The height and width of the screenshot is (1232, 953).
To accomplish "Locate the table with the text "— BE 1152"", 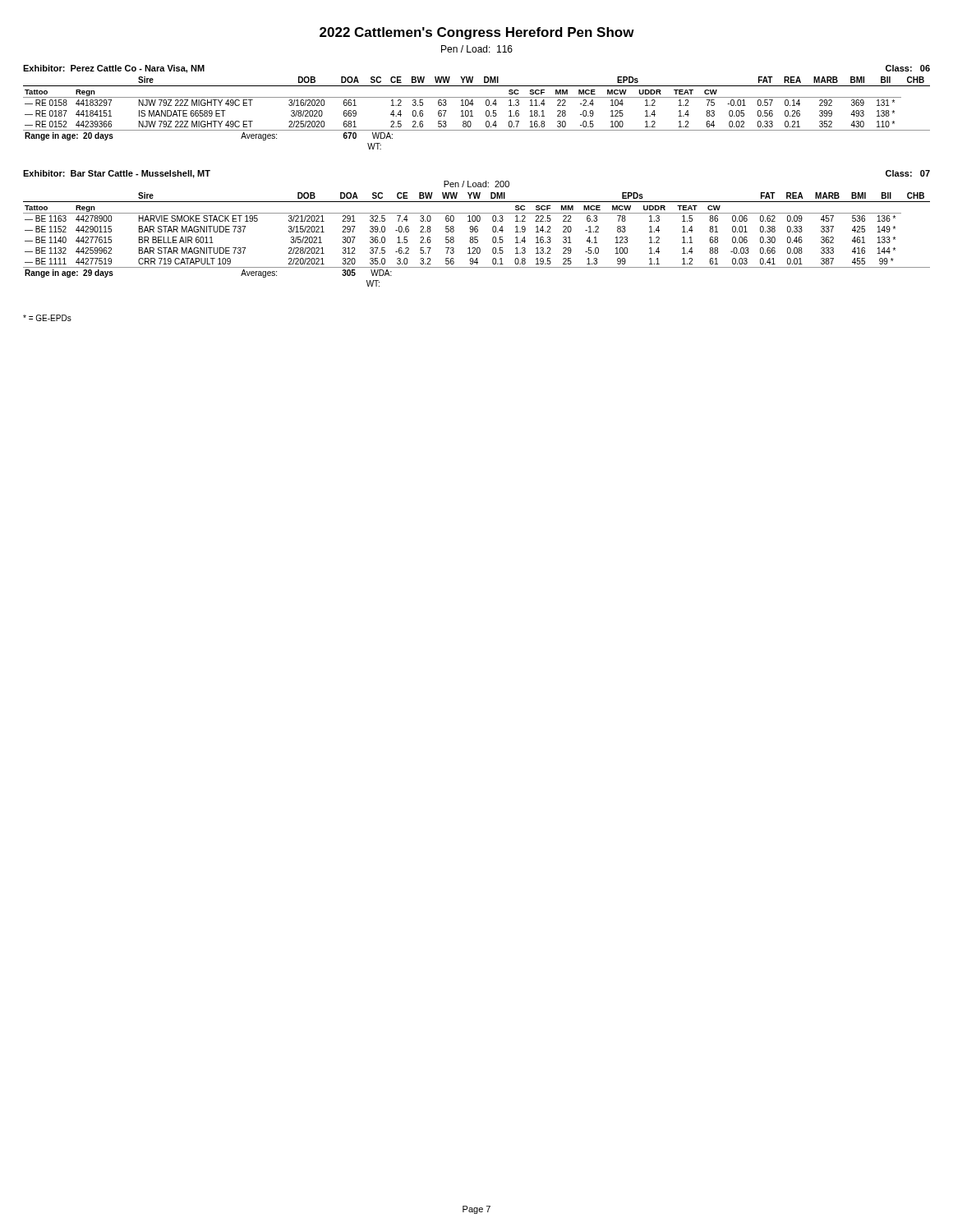I will tap(476, 240).
